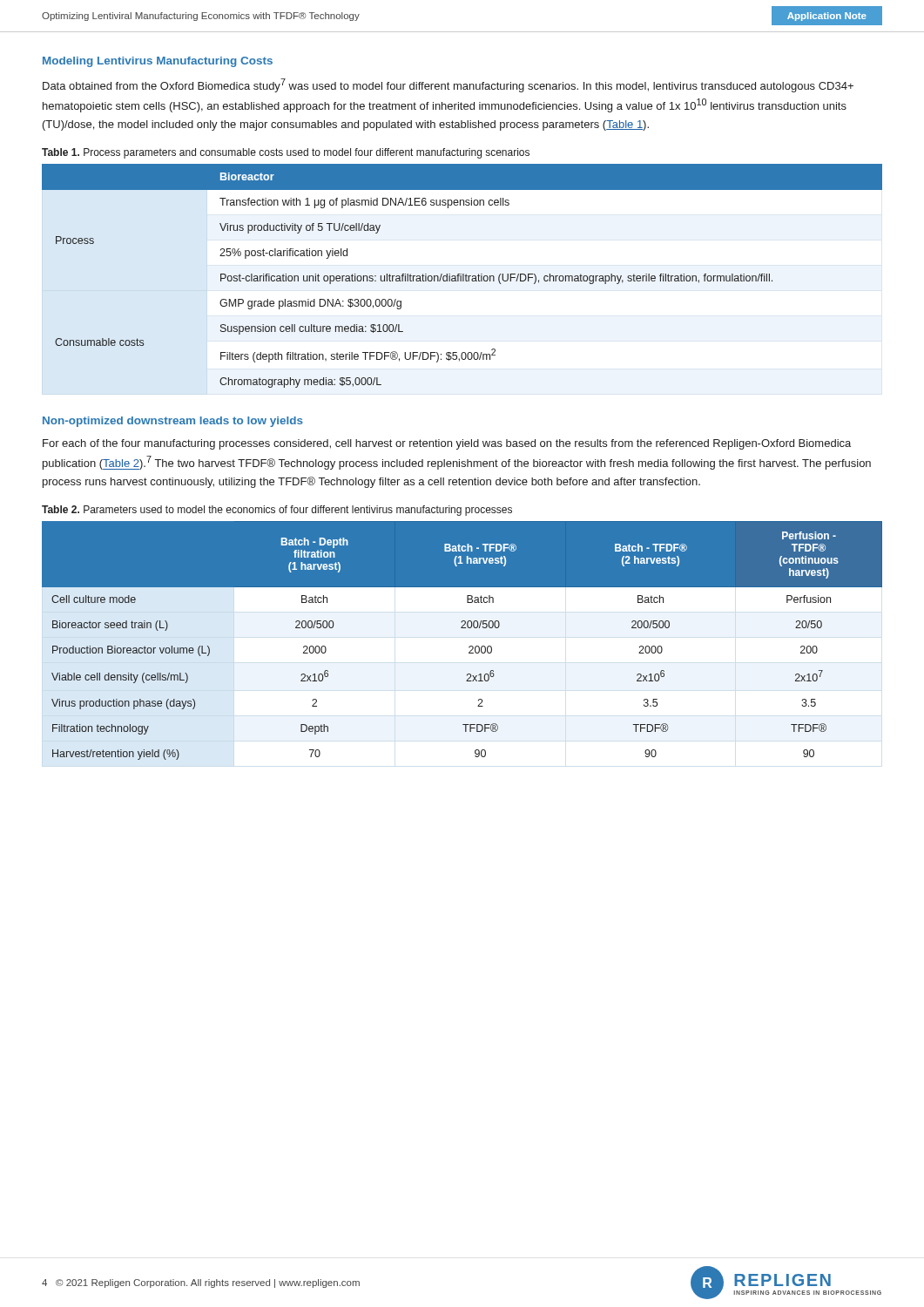Select the table that reads "Virus productivity of 5 TU/cell/day"
This screenshot has width=924, height=1307.
tap(462, 279)
